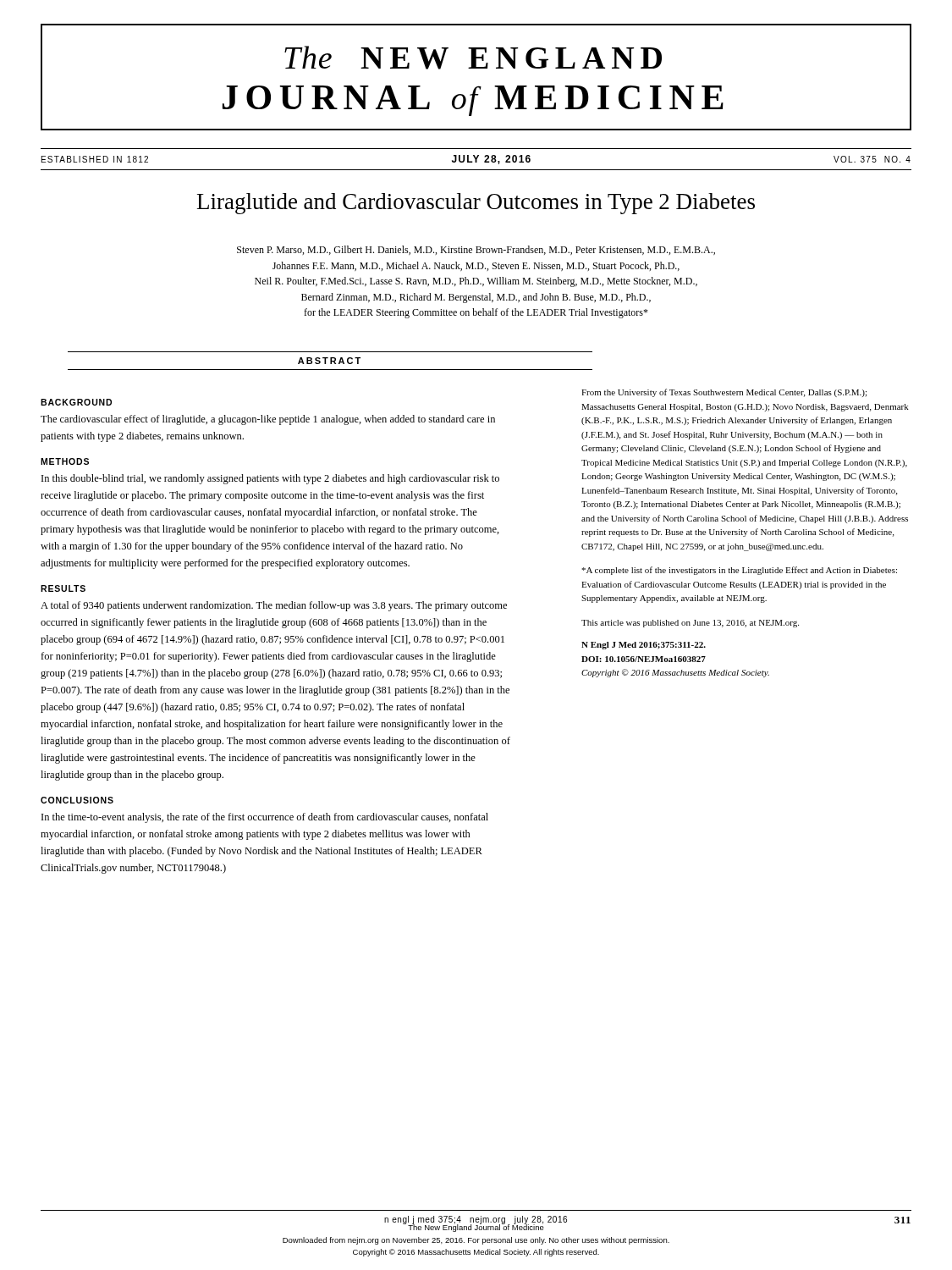
Task: Locate the region starting "N Engl J Med 2016;375:311-22. DOI: 10.1056/NEJMoa1603827"
Action: (x=676, y=658)
